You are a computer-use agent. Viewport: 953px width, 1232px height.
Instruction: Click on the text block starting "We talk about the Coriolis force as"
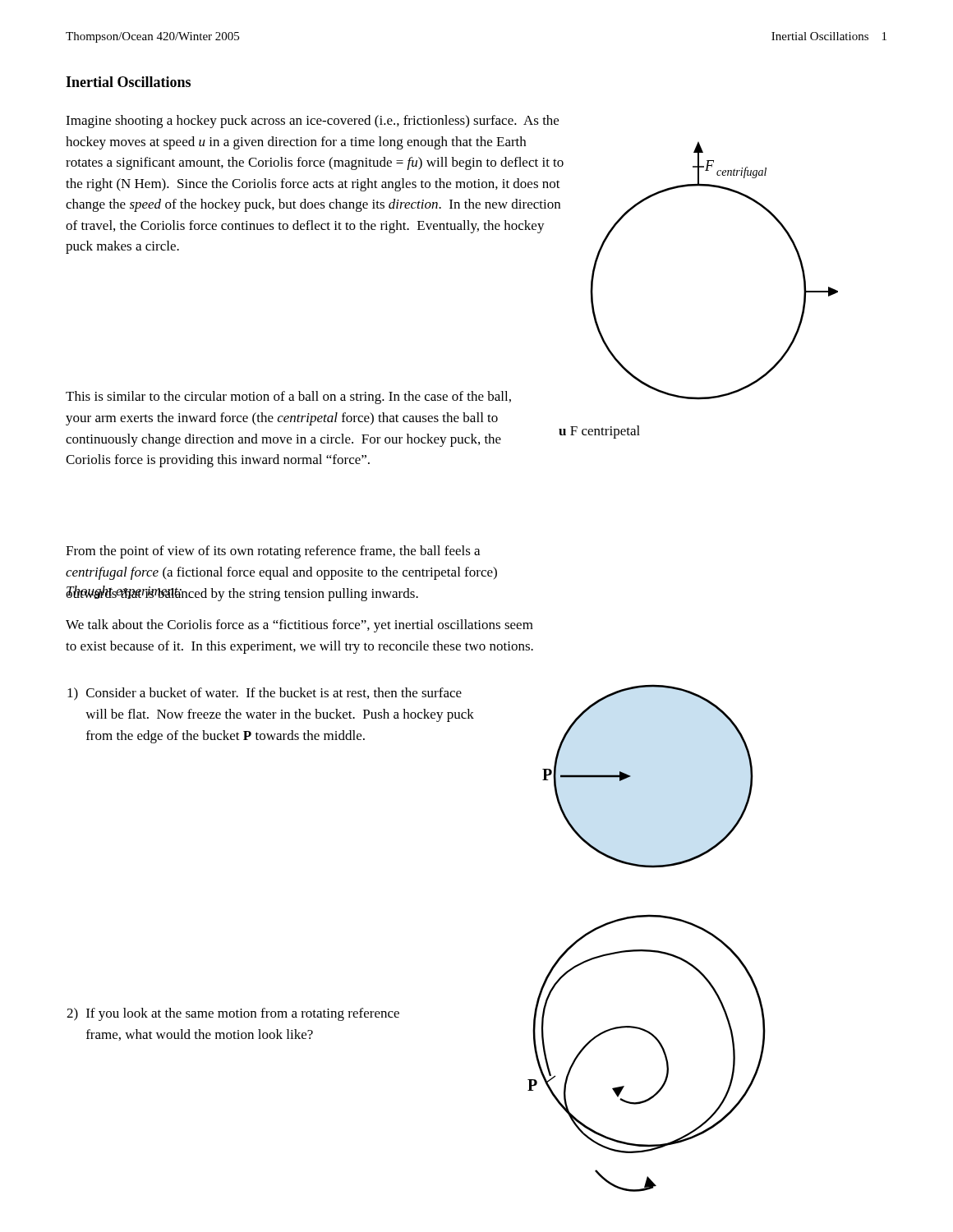click(300, 635)
